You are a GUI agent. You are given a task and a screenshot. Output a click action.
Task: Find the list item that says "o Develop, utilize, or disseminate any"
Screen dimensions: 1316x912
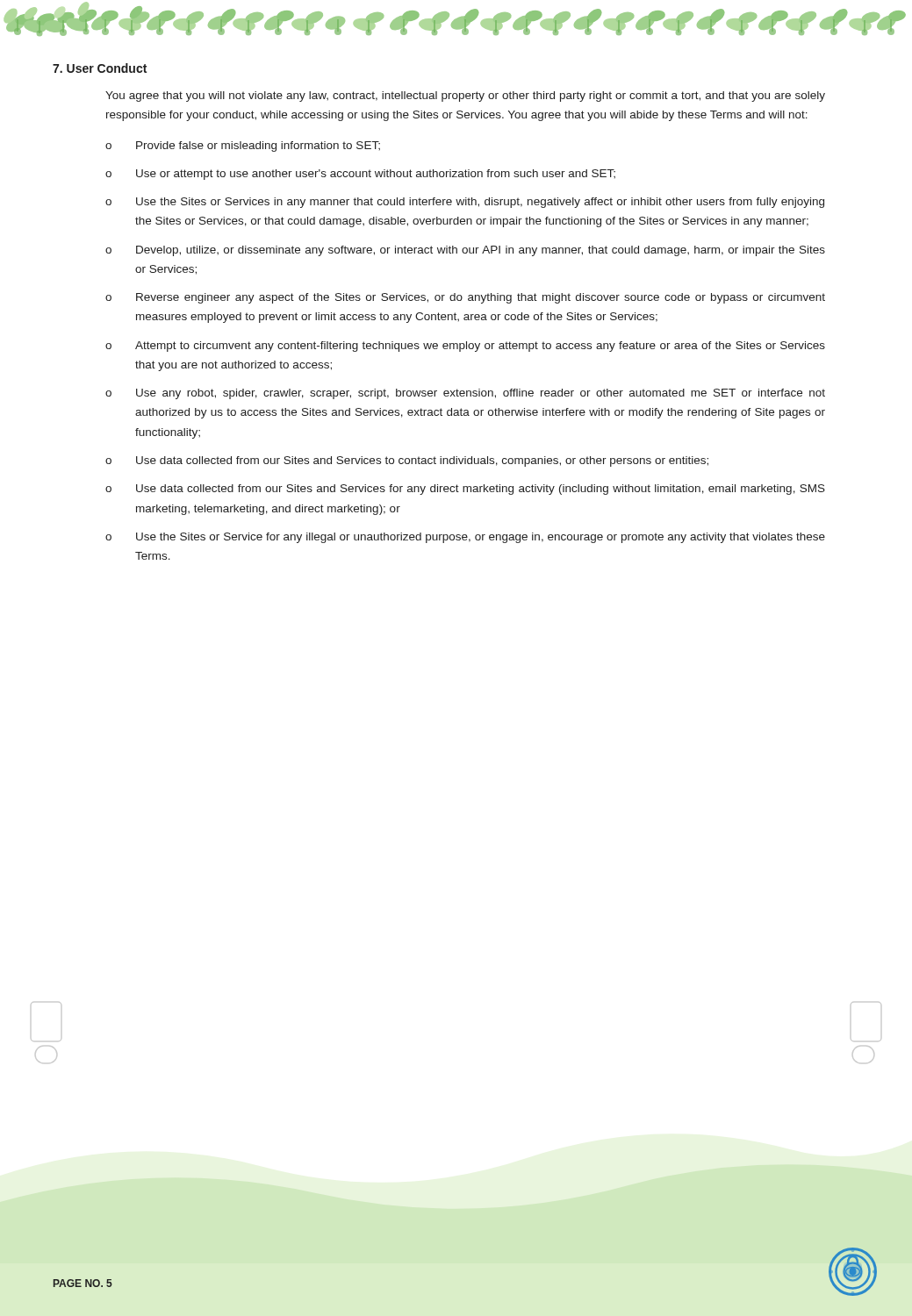[465, 260]
